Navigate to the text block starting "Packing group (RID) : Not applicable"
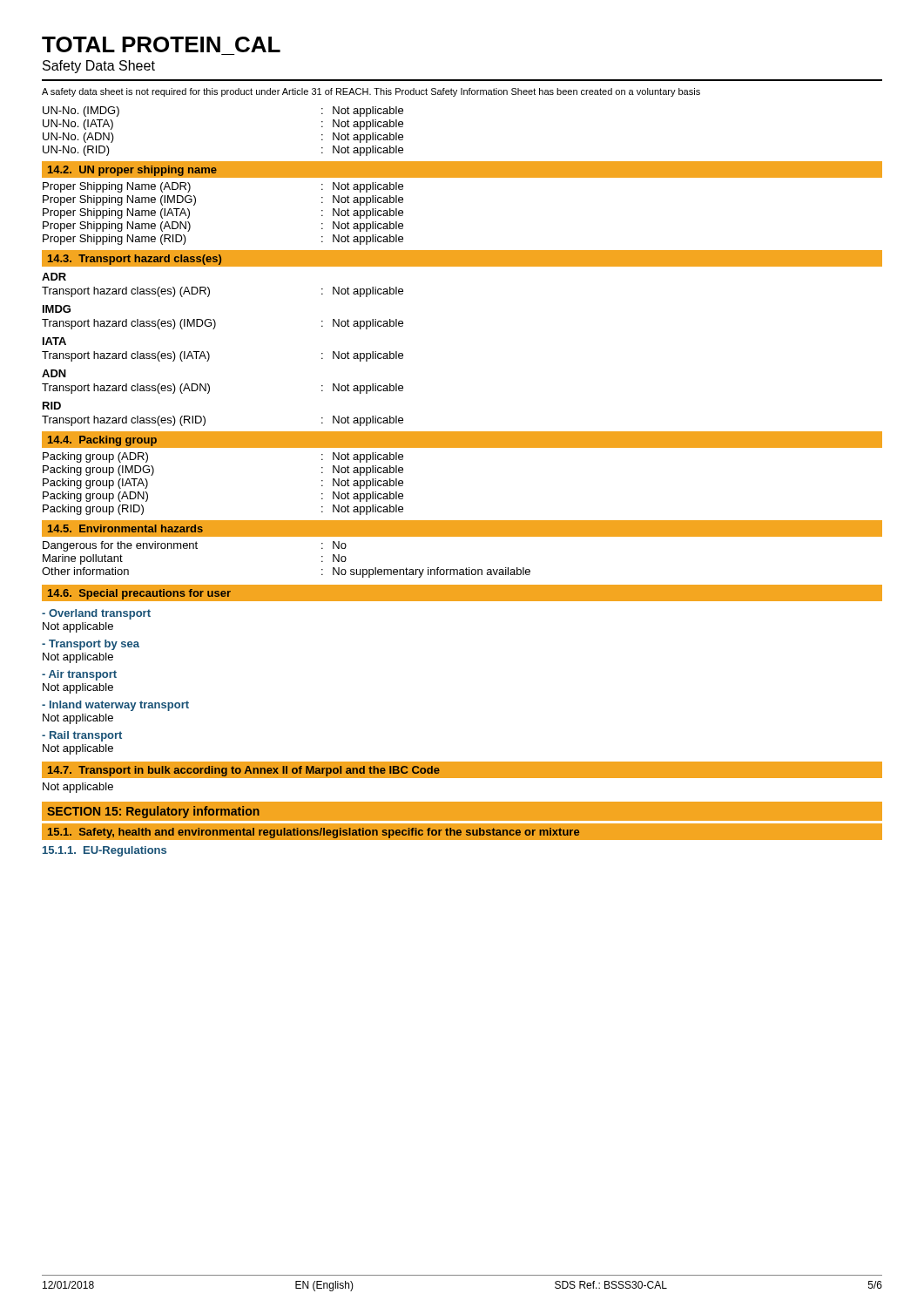This screenshot has height=1307, width=924. (x=93, y=509)
